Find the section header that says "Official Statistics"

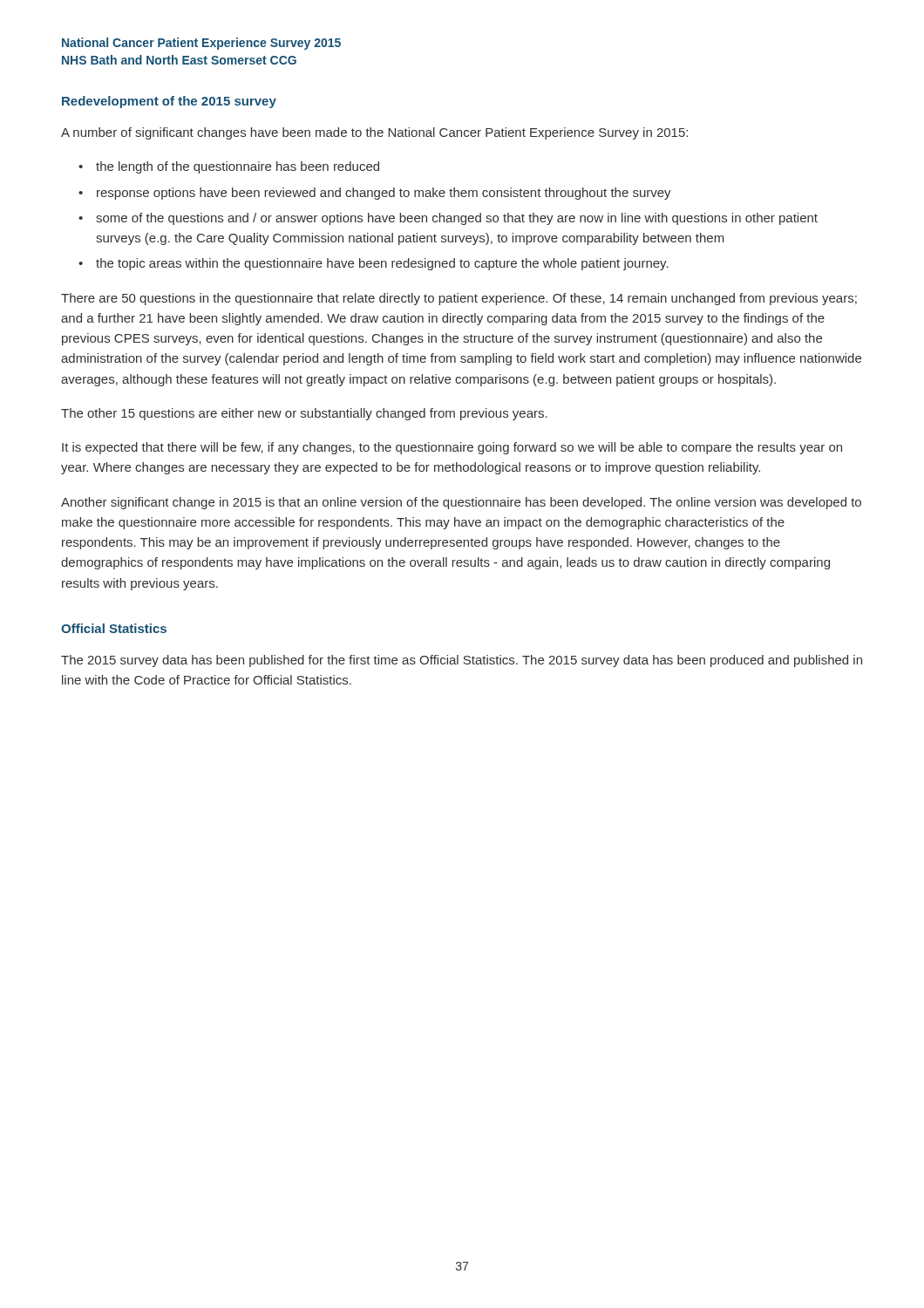click(x=114, y=628)
